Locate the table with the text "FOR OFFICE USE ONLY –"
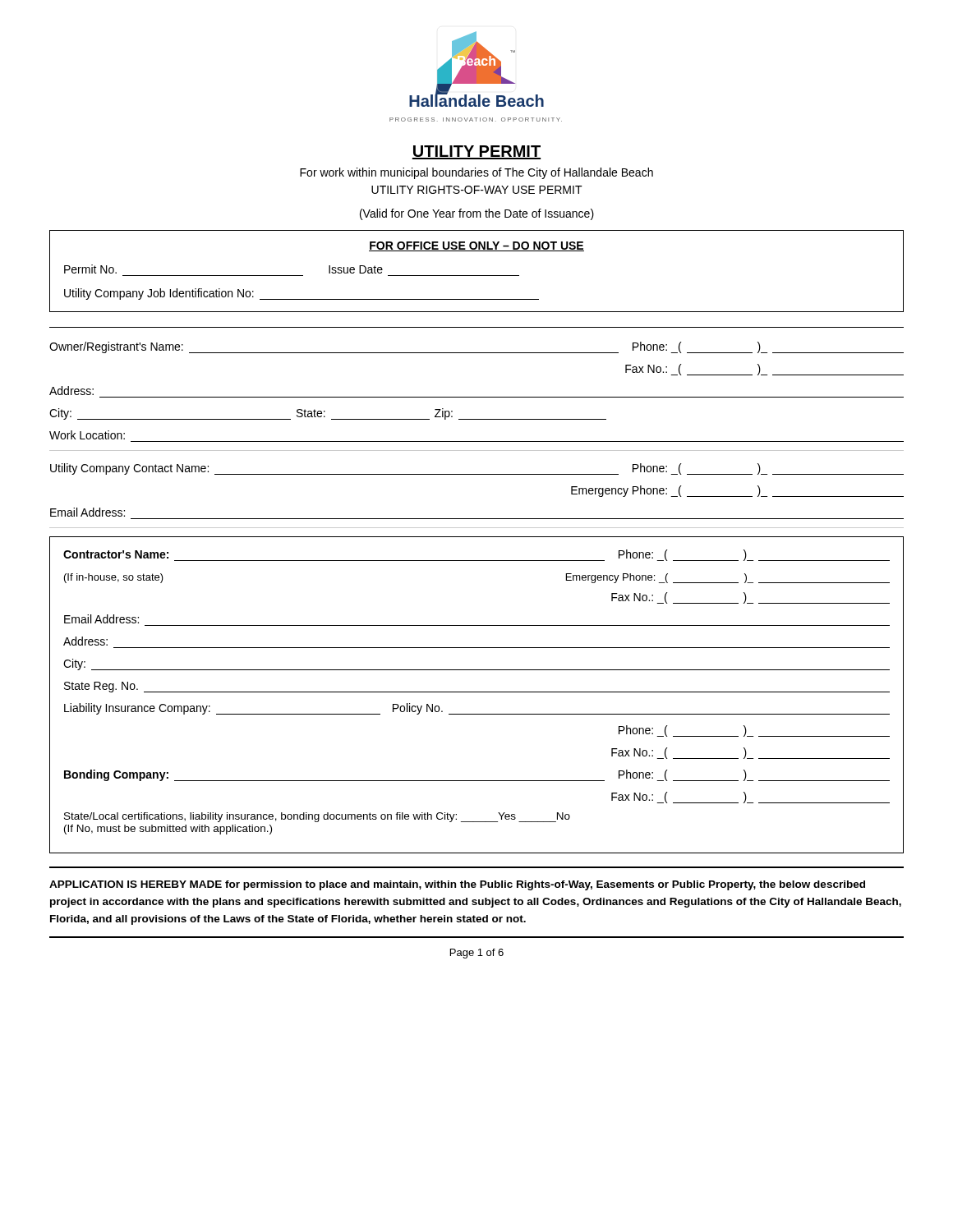953x1232 pixels. click(x=476, y=271)
